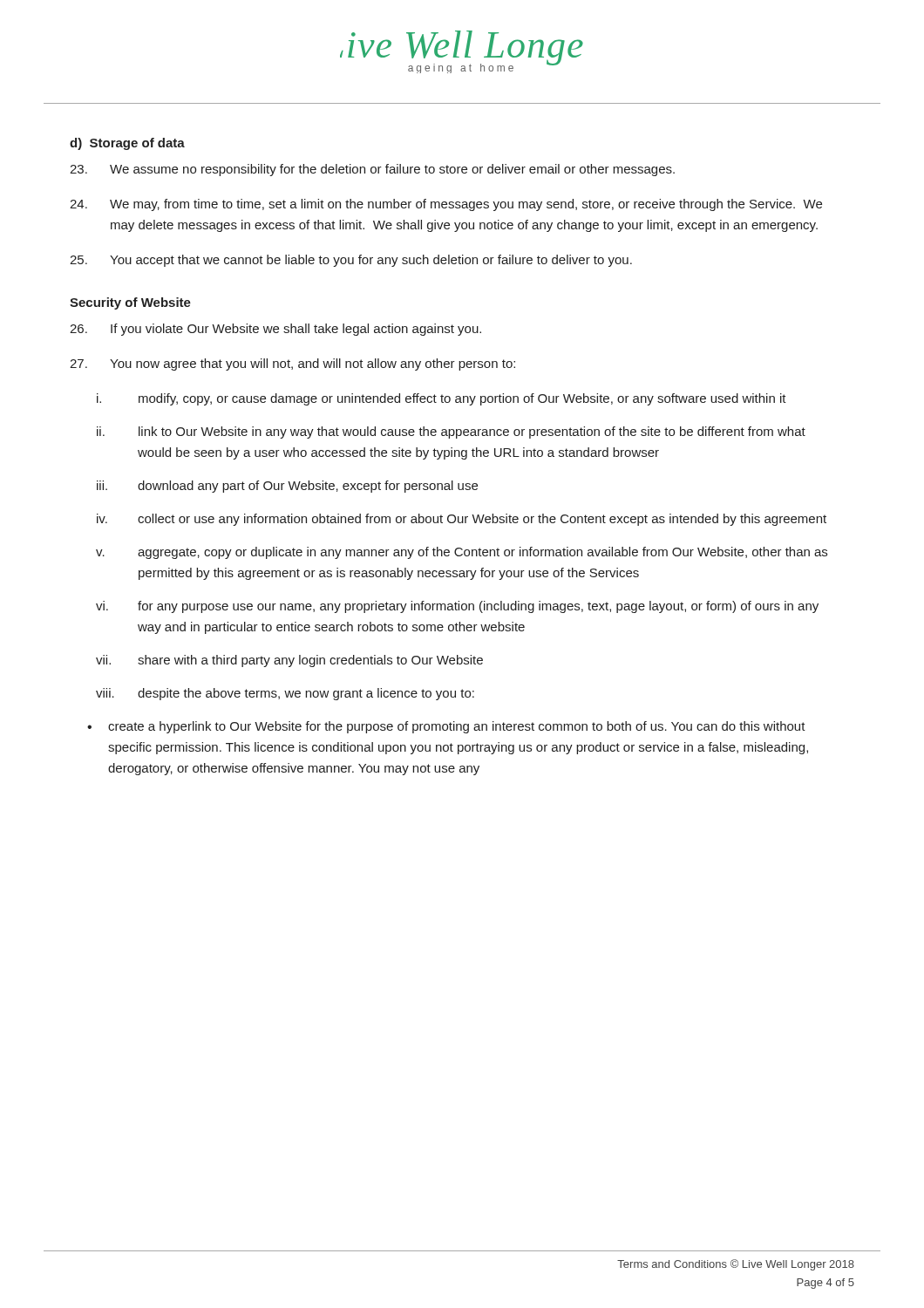Find the region starting "Security of Website"

point(130,302)
